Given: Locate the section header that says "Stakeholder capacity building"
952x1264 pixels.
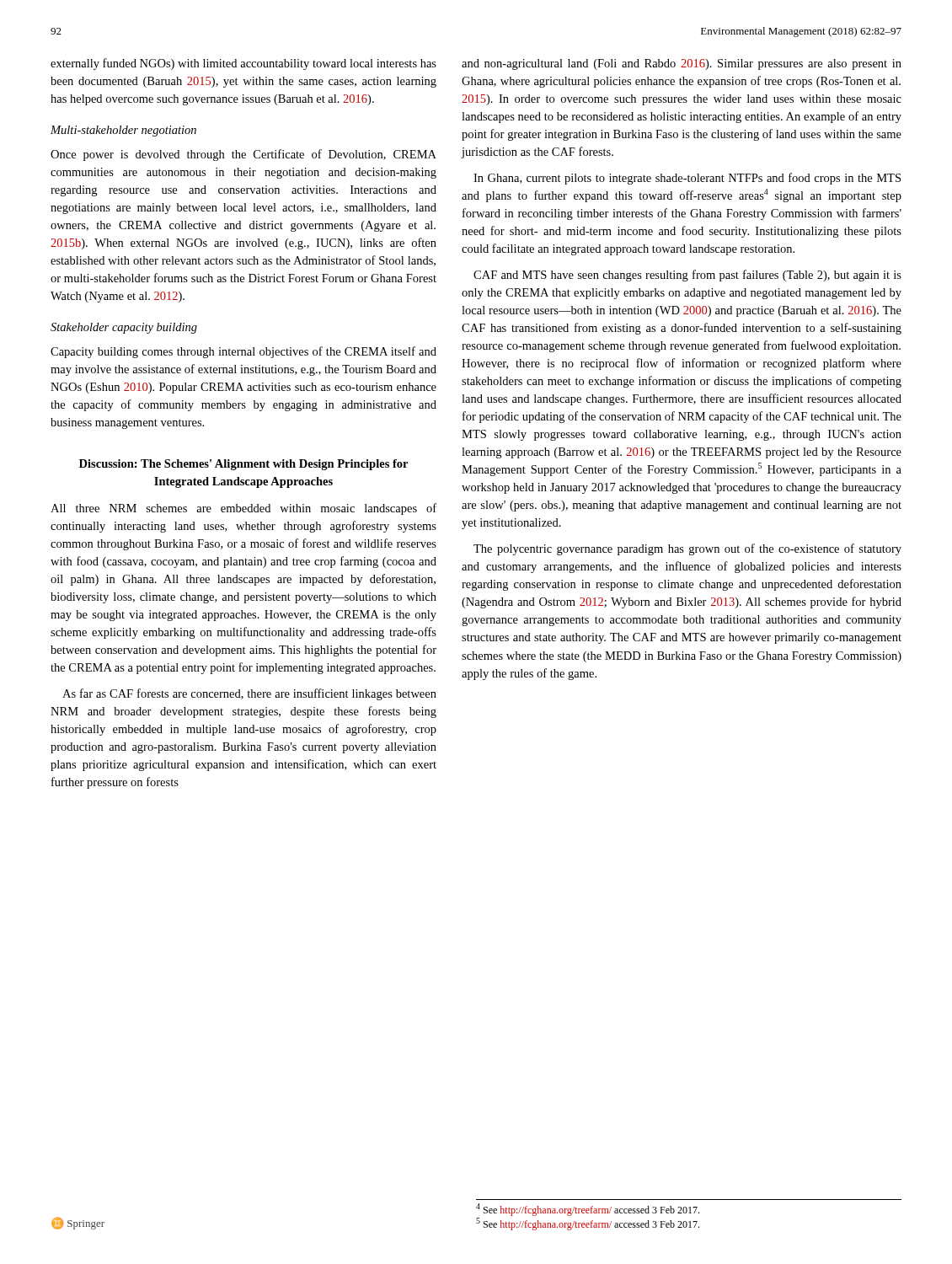Looking at the screenshot, I should 124,327.
